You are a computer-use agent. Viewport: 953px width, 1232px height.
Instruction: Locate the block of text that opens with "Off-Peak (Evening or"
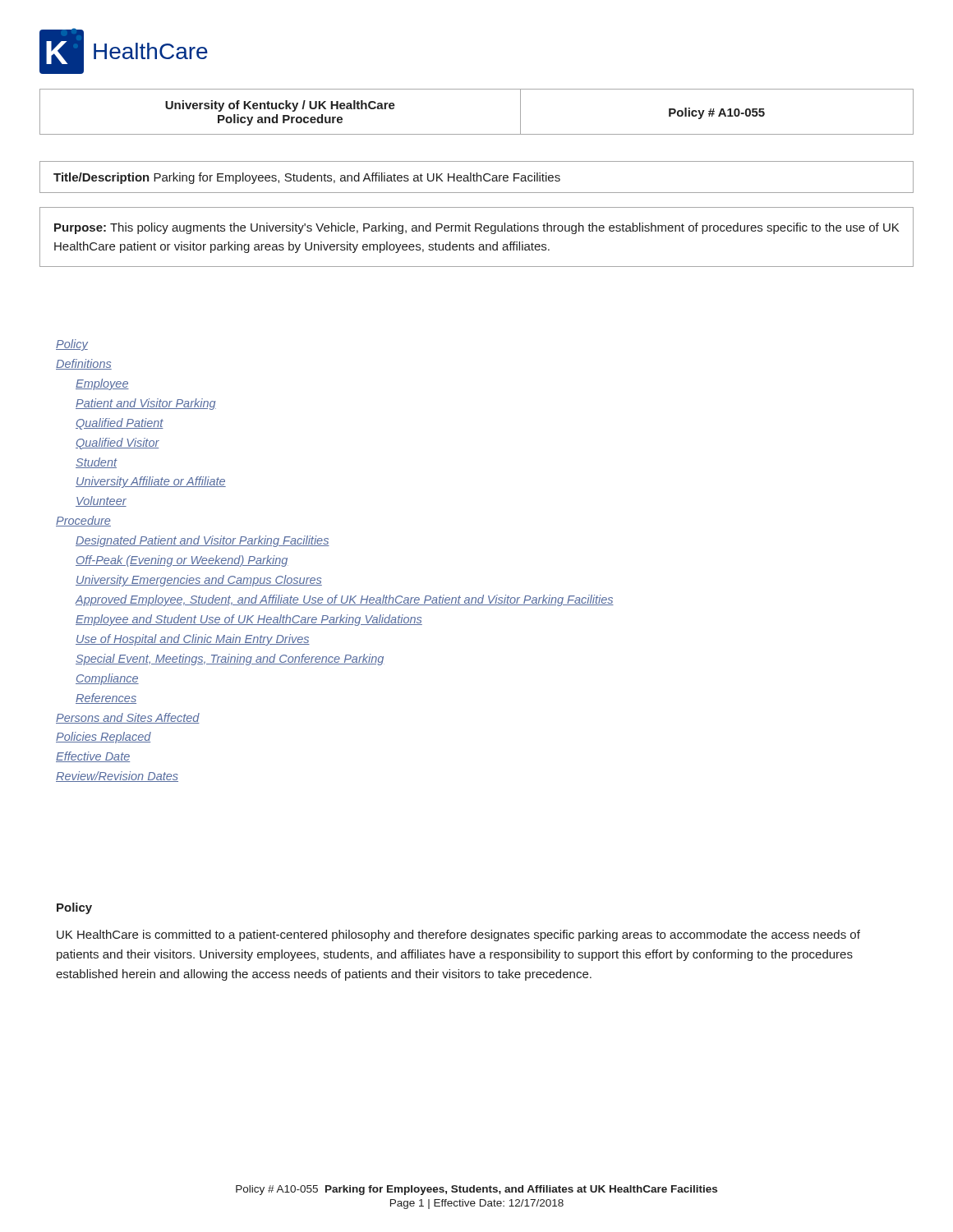click(182, 560)
